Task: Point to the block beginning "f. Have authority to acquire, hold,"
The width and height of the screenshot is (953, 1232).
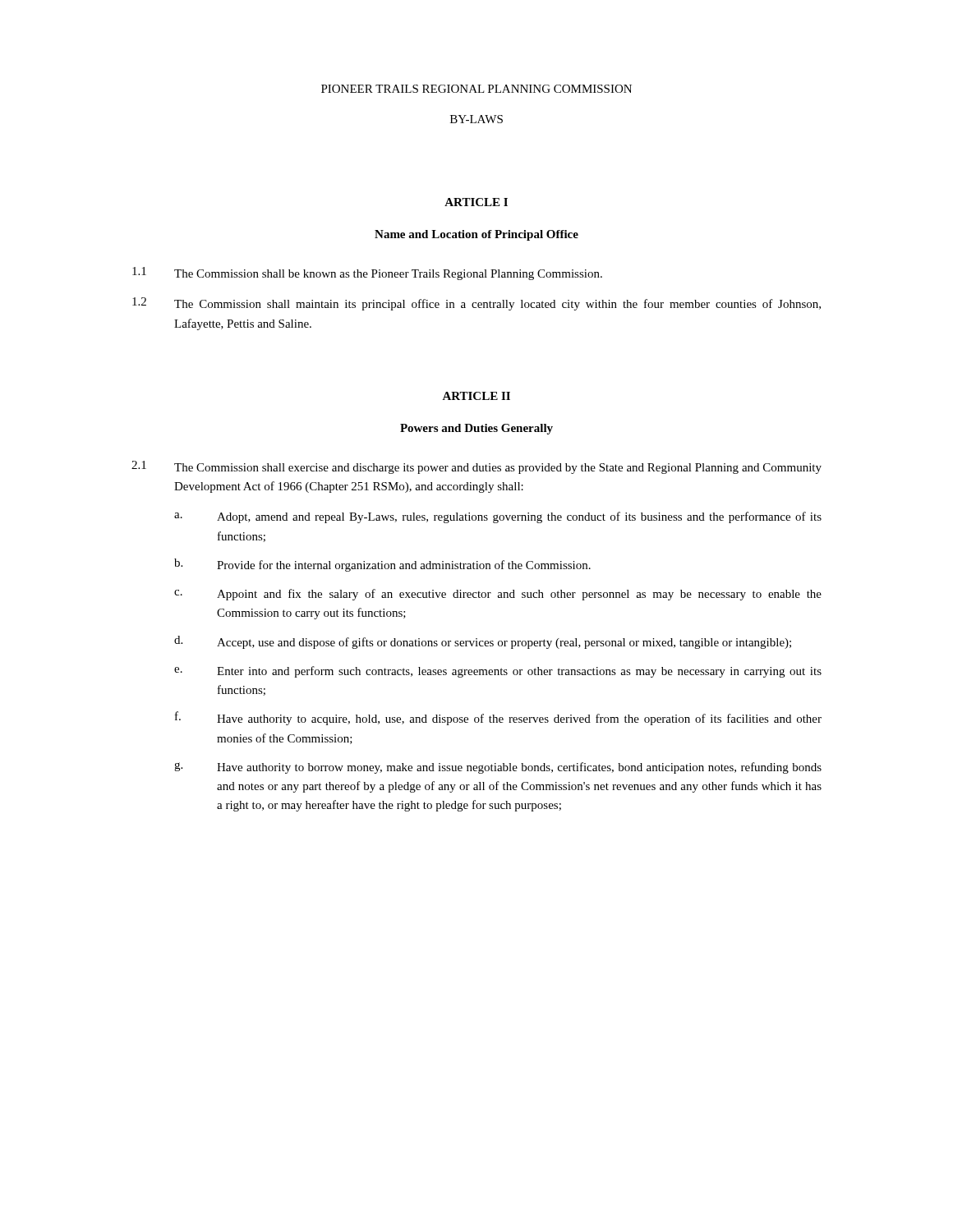Action: (x=498, y=729)
